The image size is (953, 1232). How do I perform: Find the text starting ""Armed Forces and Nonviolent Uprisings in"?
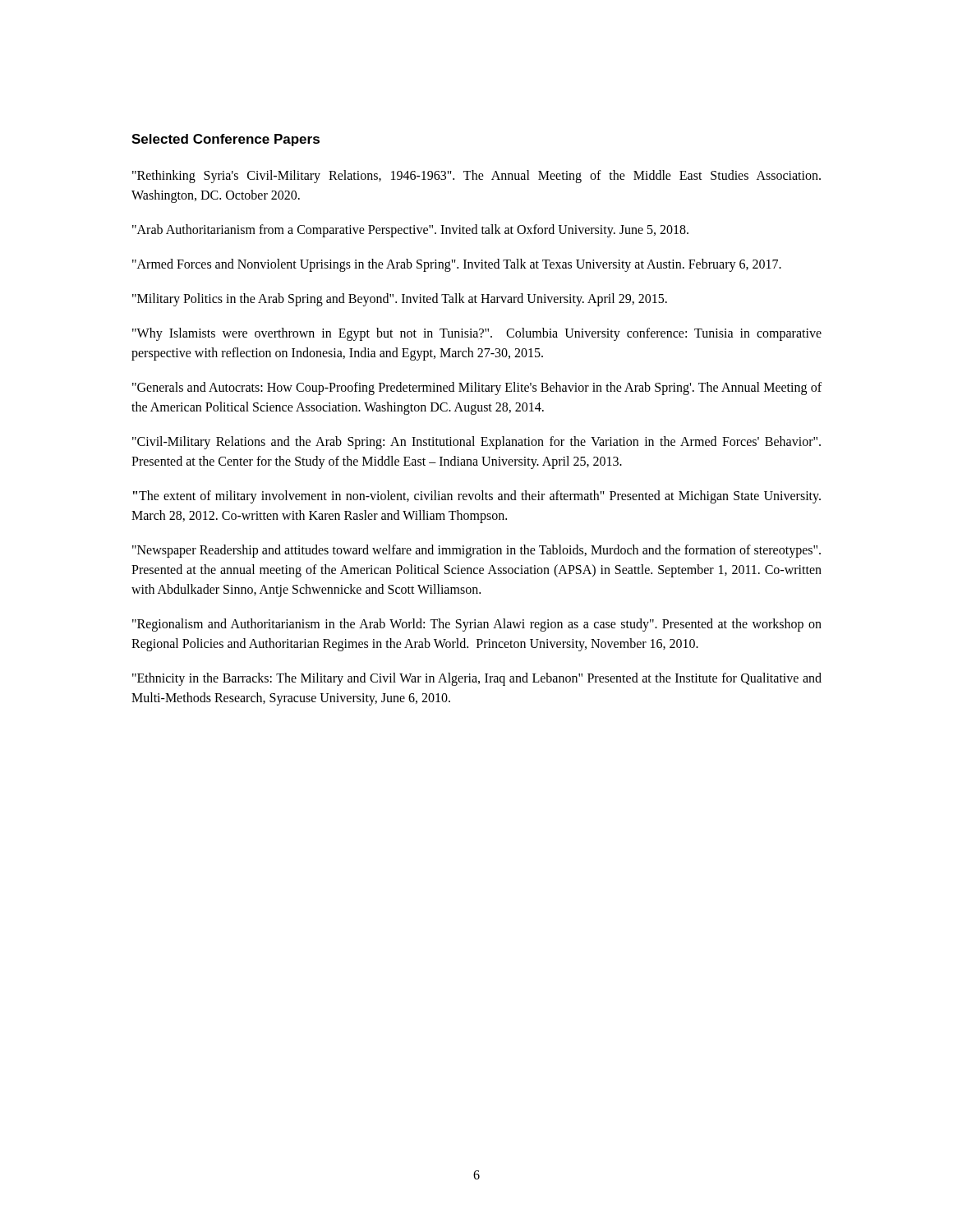[457, 264]
